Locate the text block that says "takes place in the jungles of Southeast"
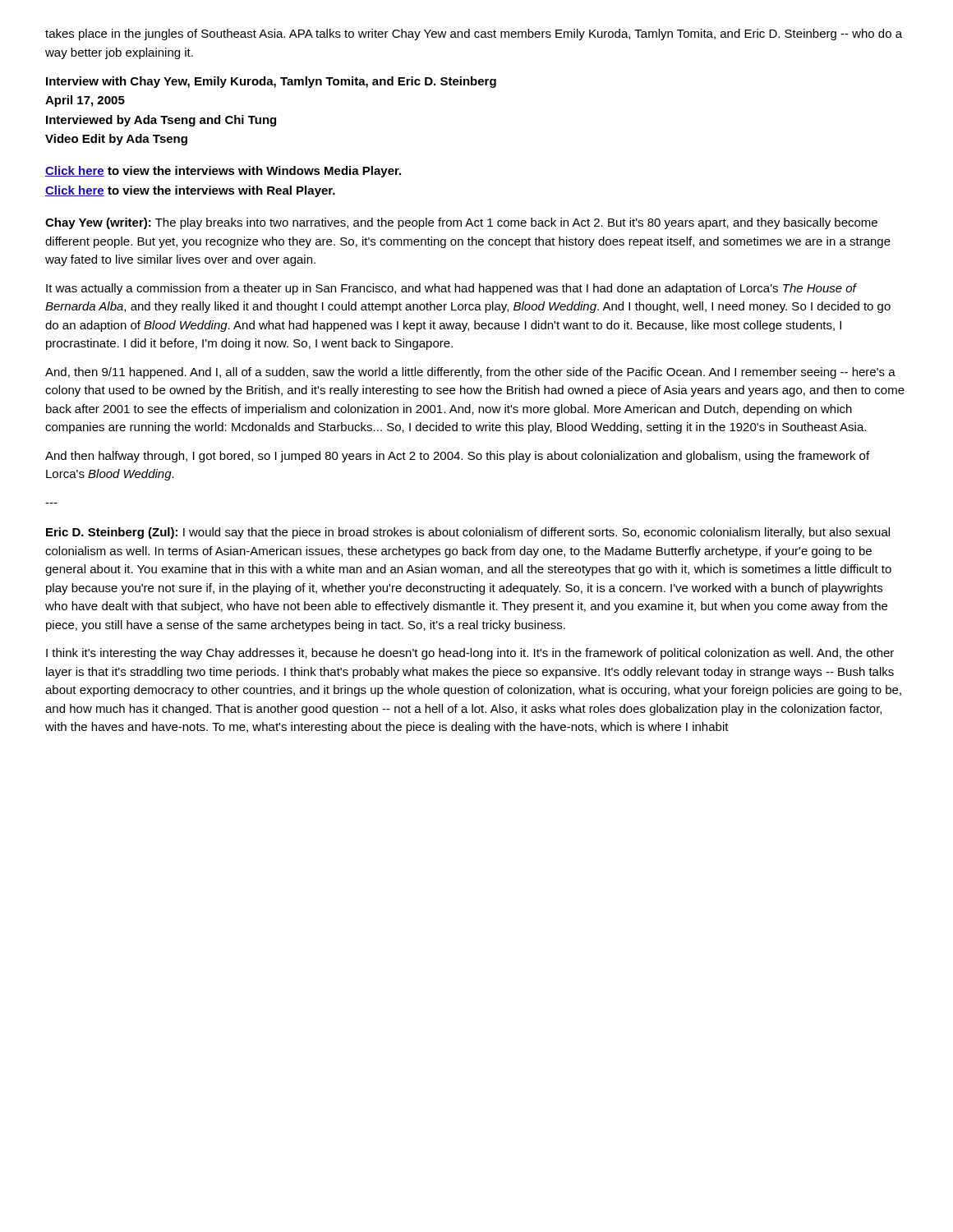 pyautogui.click(x=476, y=43)
